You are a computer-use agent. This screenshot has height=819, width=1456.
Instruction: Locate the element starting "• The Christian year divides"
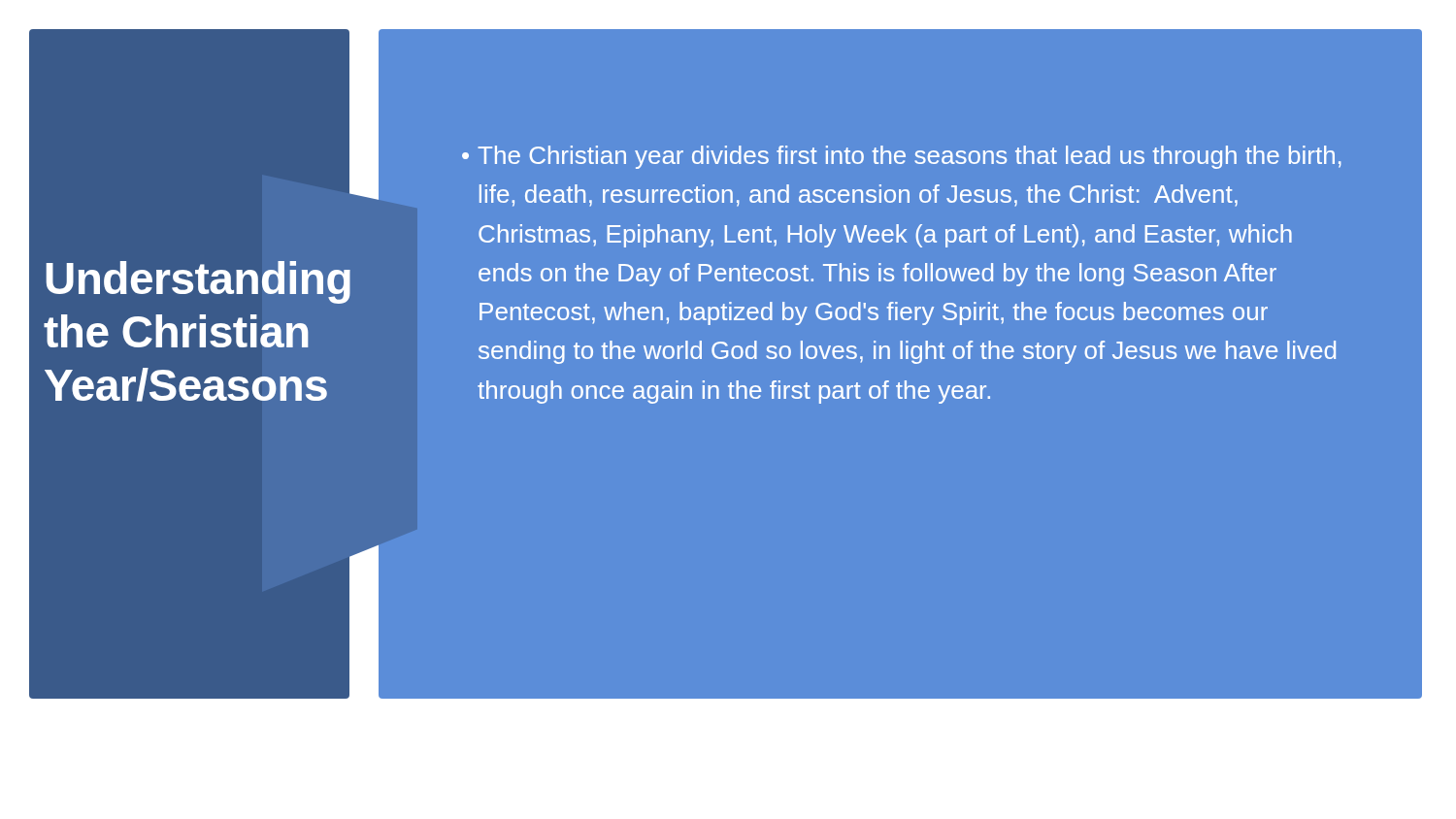tap(908, 273)
